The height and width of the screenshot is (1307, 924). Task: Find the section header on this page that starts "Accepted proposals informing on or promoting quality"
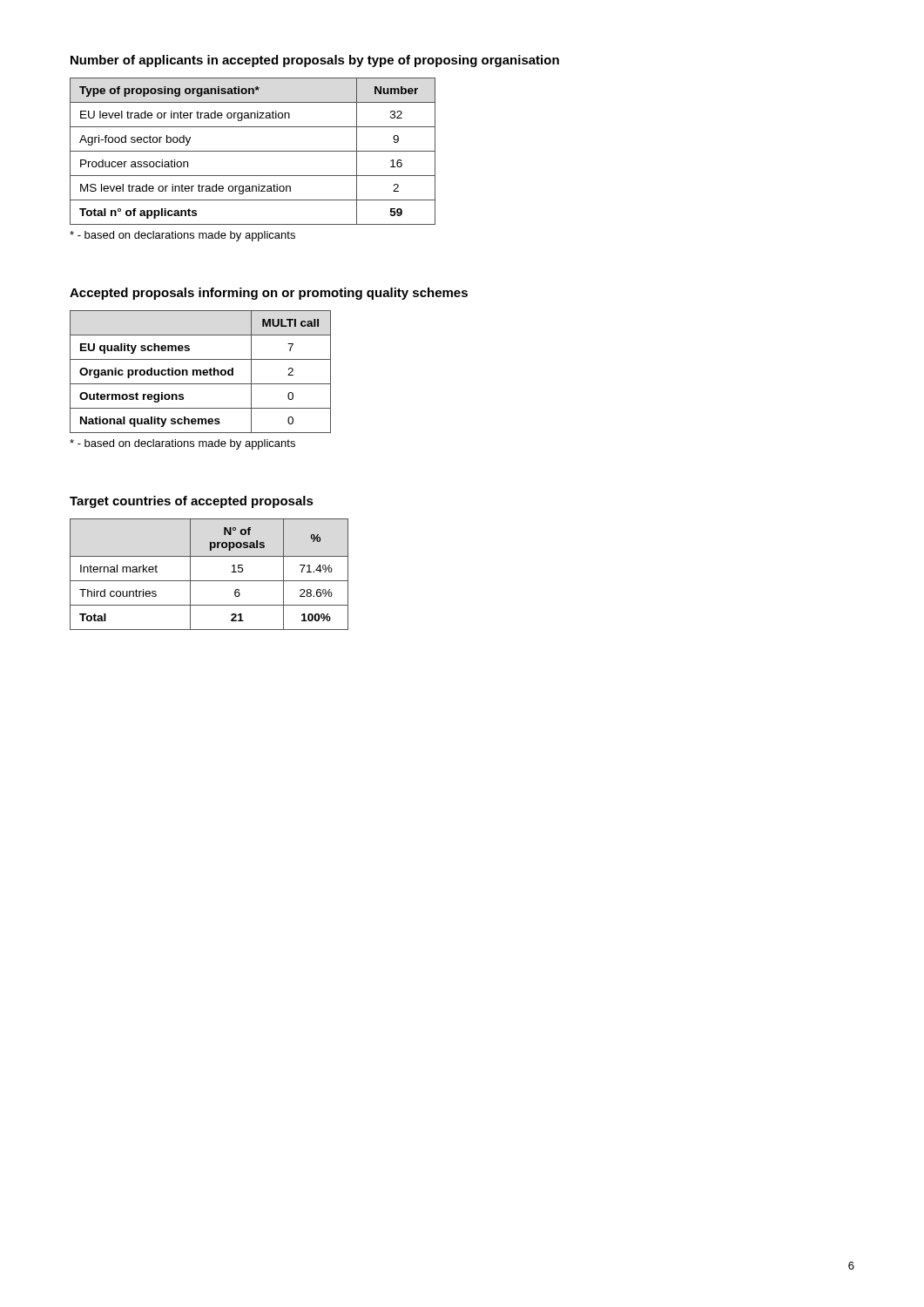point(269,292)
